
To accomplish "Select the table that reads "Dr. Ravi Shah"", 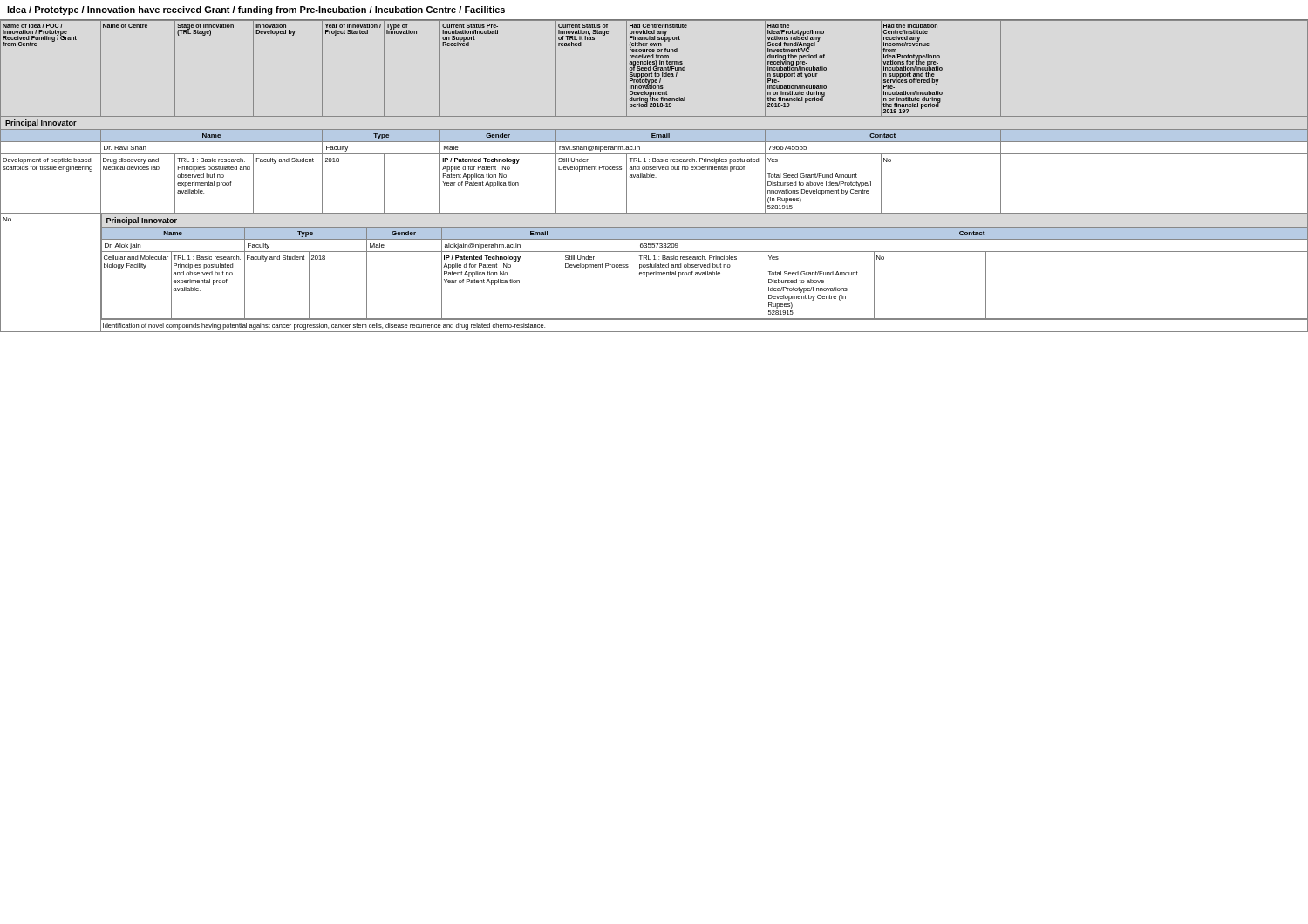I will click(654, 225).
